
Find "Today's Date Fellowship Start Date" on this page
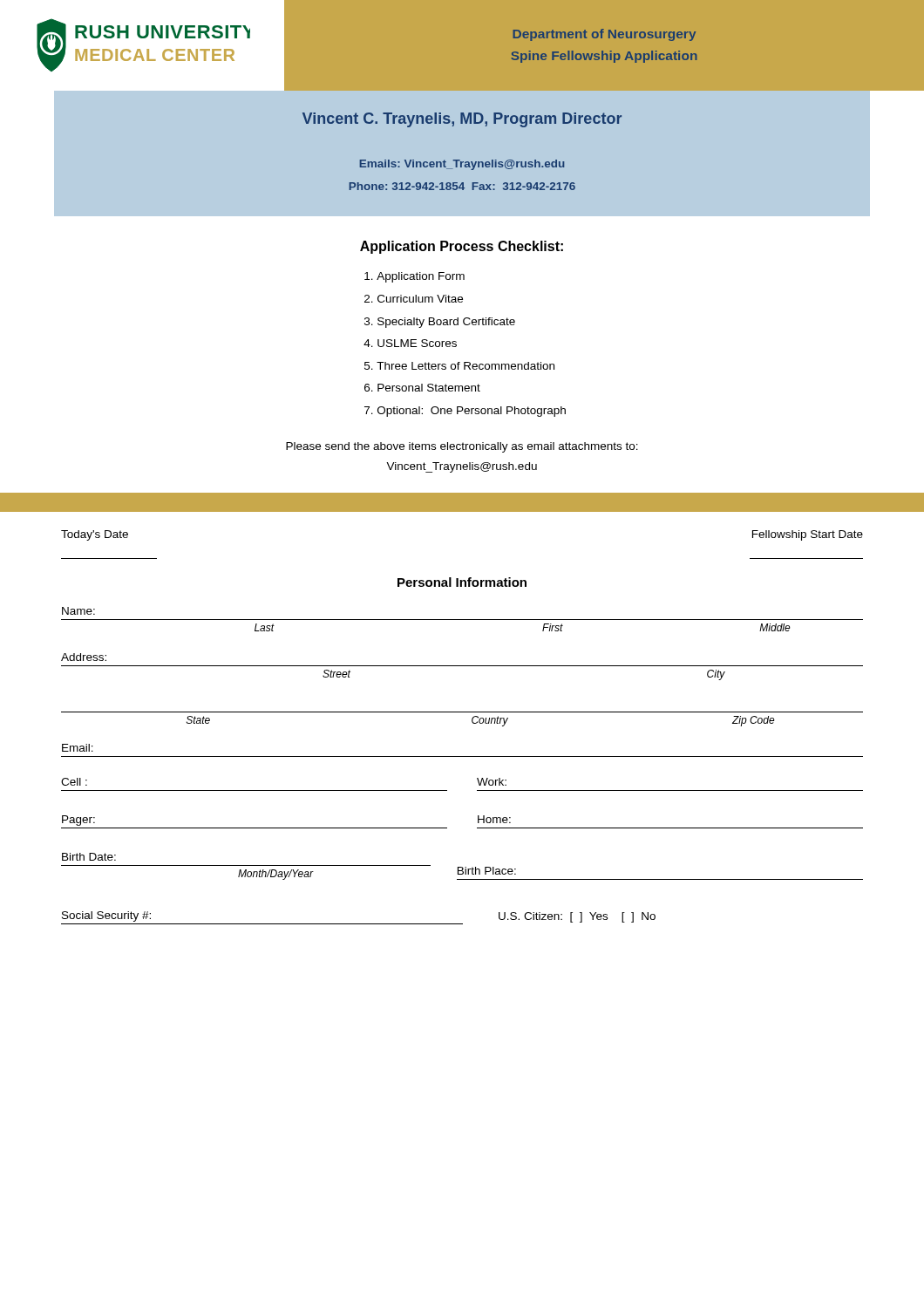coord(97,535)
